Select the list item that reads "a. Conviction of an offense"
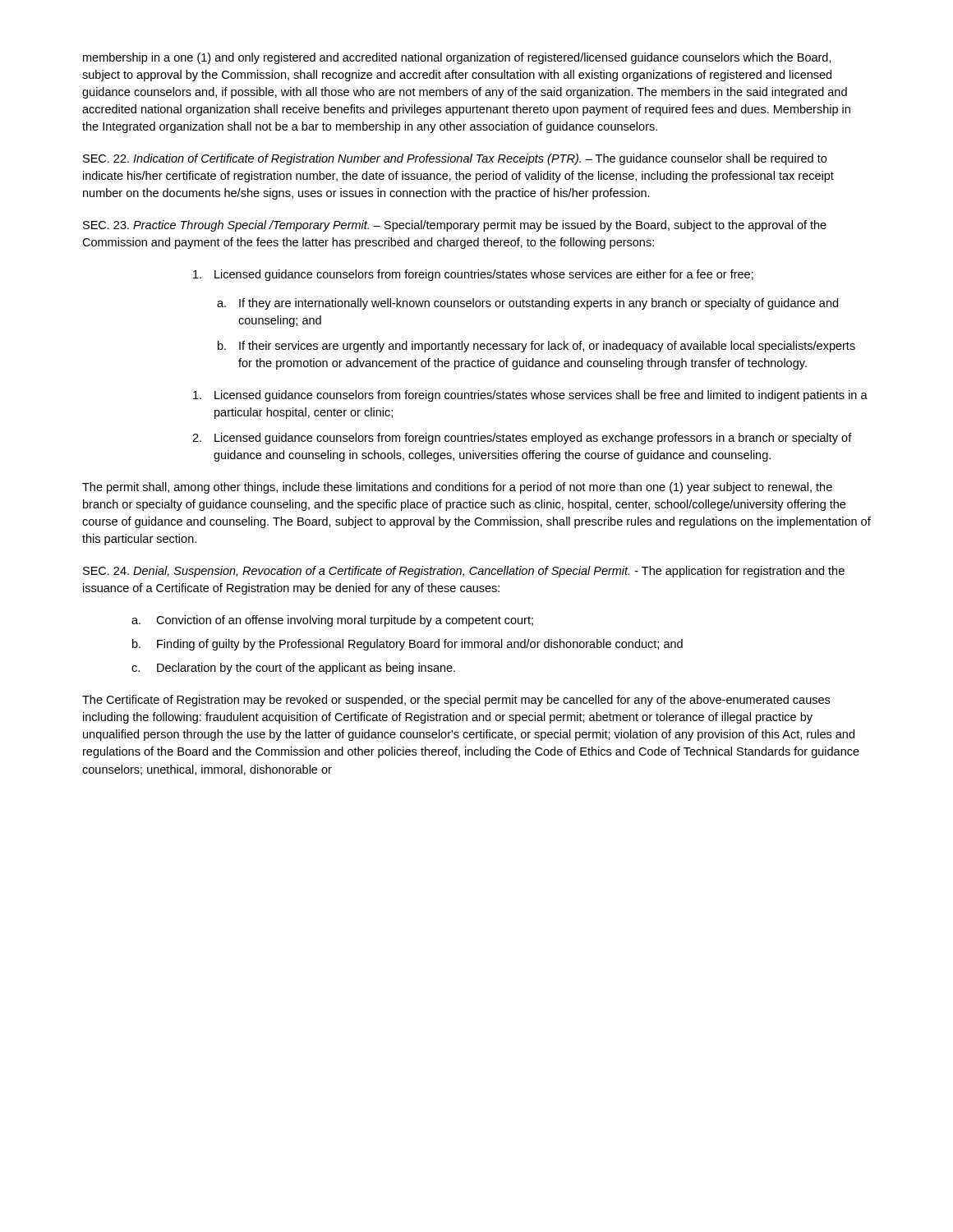953x1232 pixels. (501, 621)
